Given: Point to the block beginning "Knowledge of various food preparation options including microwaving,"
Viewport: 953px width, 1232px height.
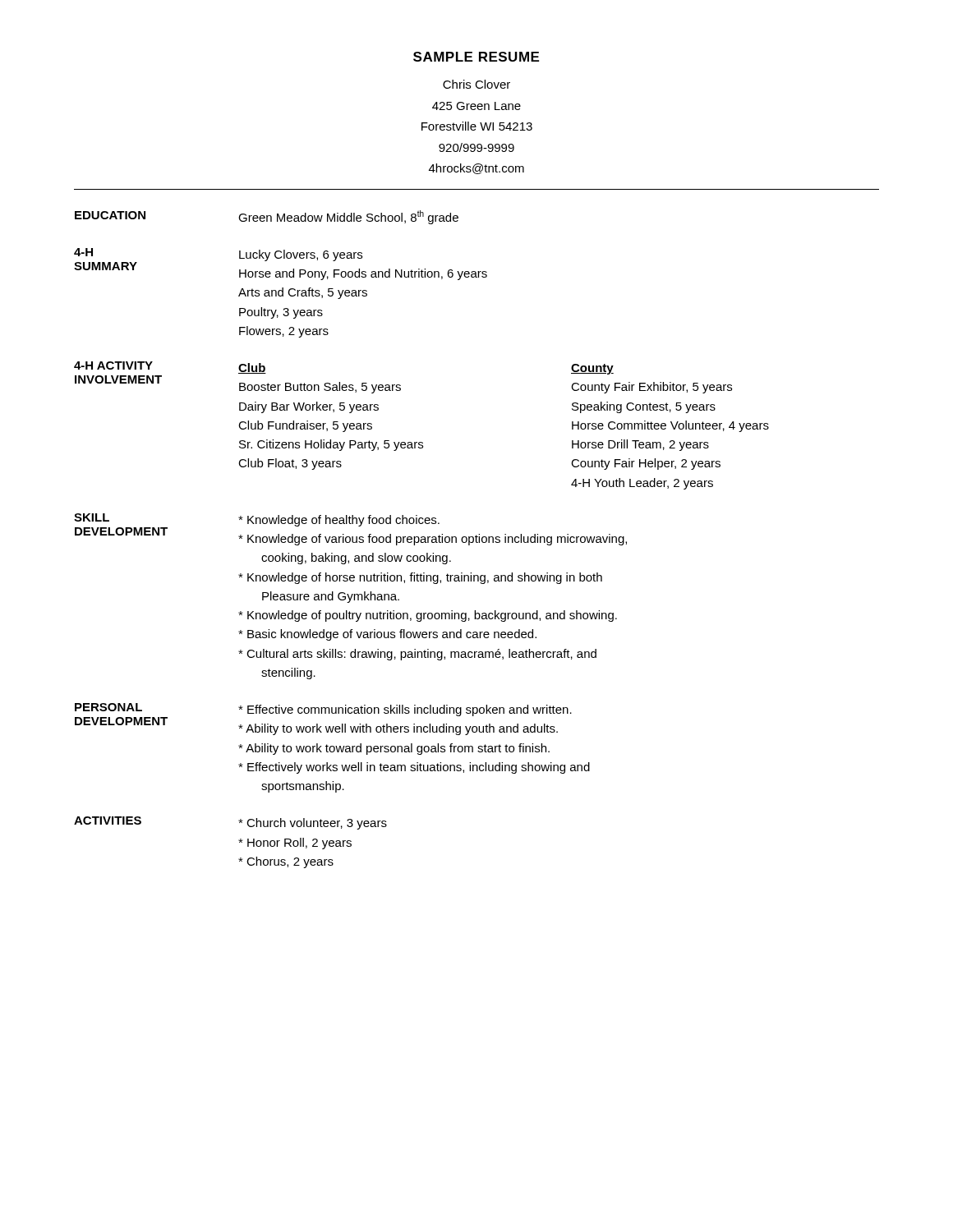Looking at the screenshot, I should click(433, 548).
